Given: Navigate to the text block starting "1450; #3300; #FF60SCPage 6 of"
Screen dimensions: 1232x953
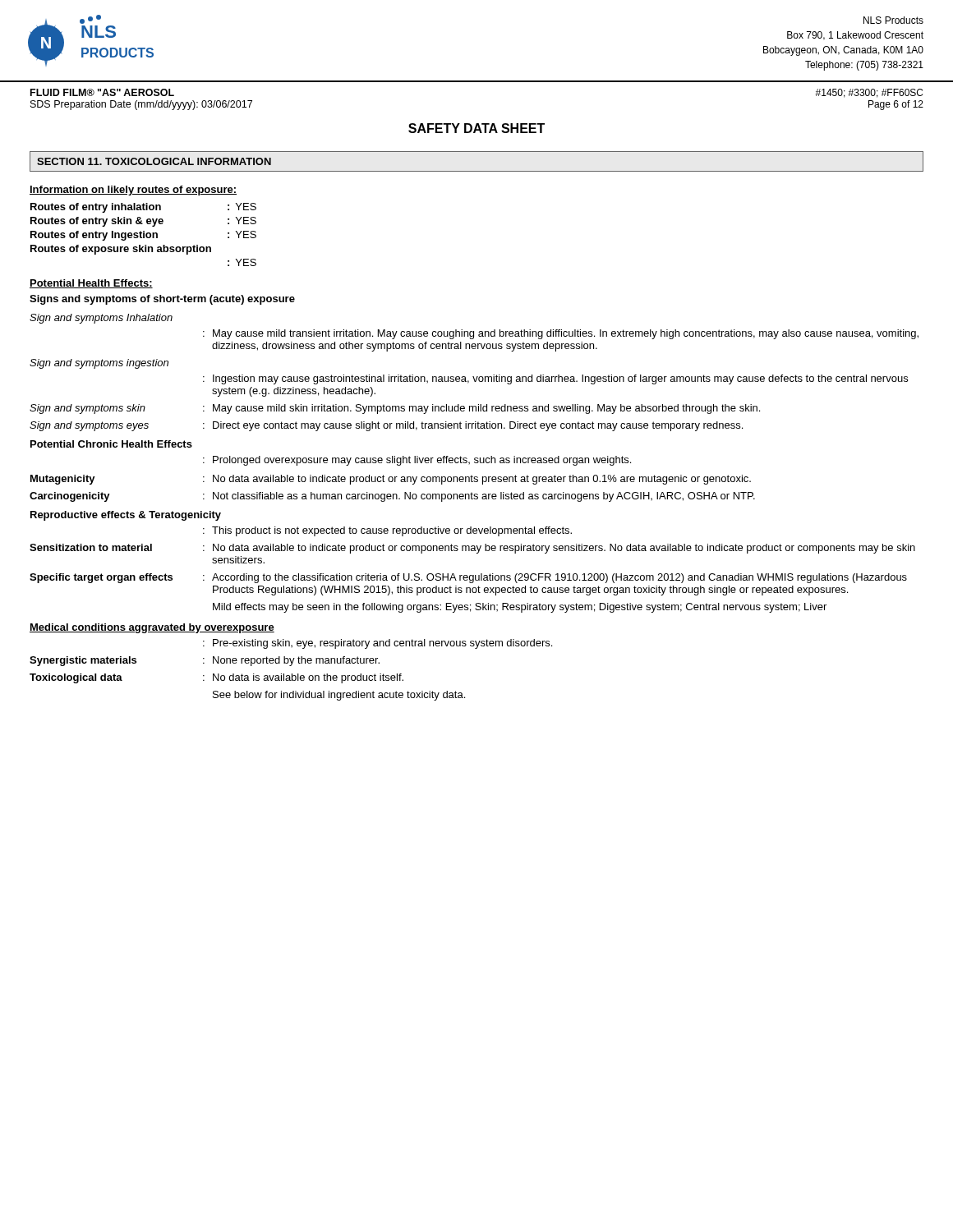Looking at the screenshot, I should click(x=869, y=99).
